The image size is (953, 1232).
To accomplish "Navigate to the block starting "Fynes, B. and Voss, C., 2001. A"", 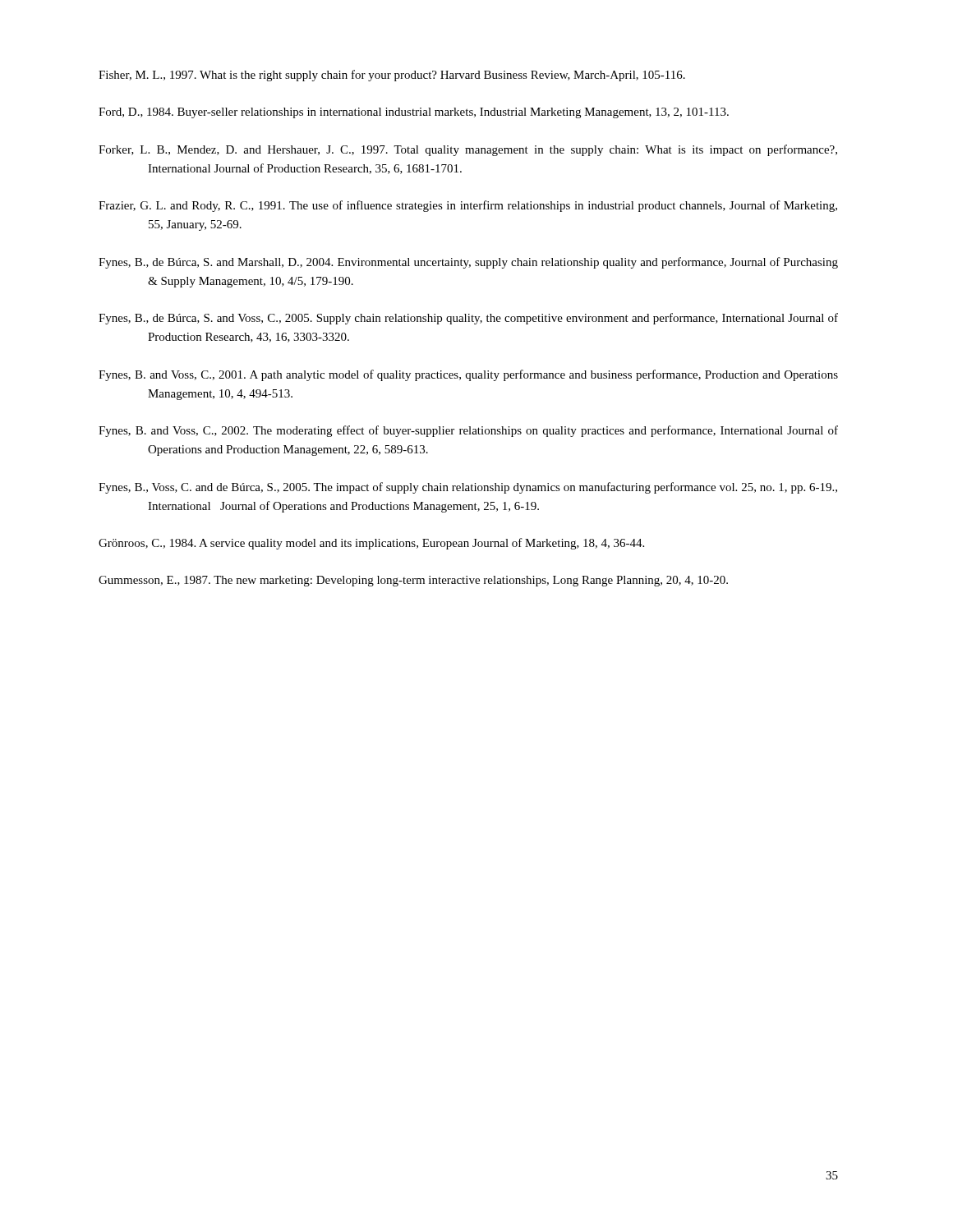I will click(x=468, y=384).
